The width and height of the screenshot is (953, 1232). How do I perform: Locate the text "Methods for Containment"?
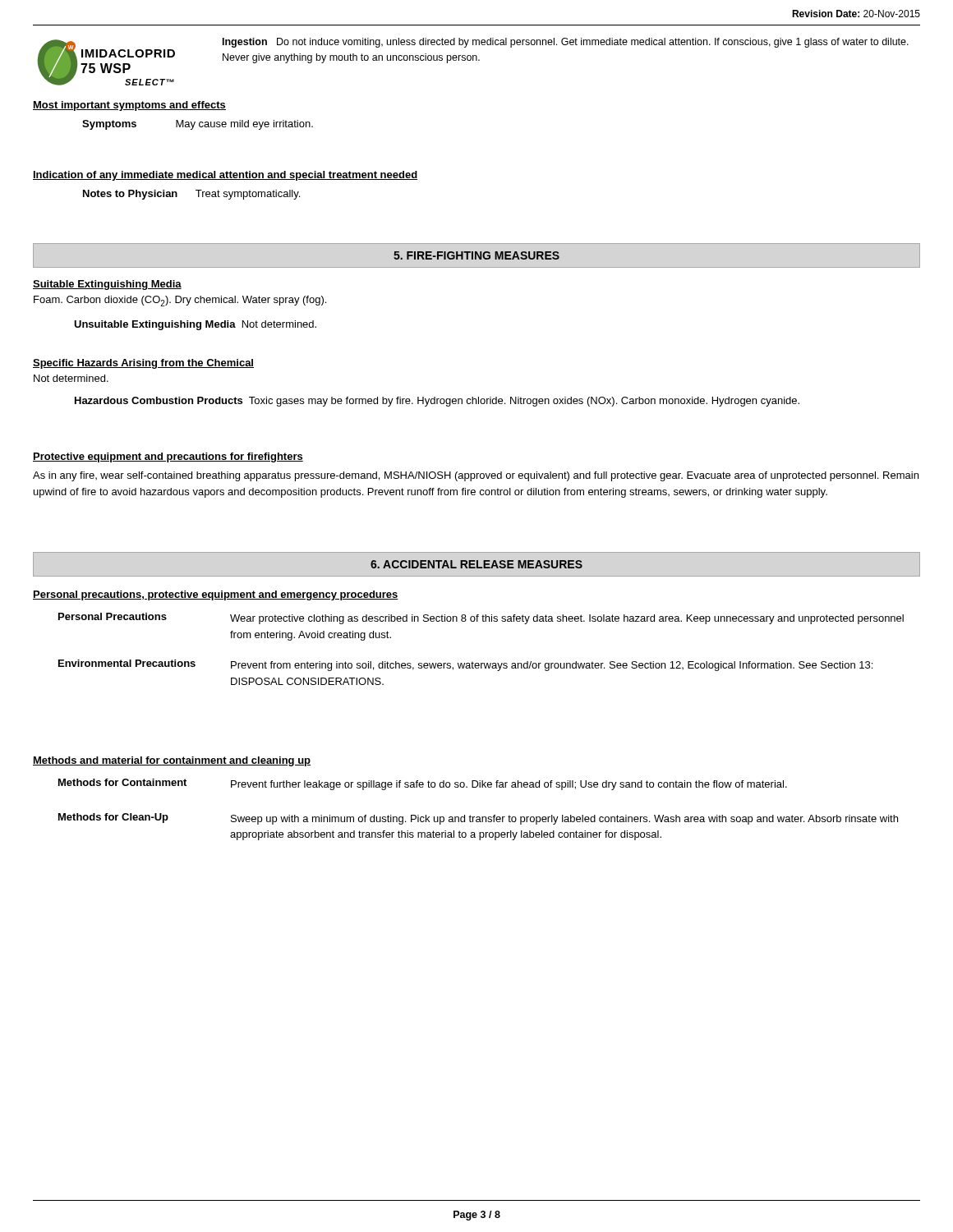point(122,782)
